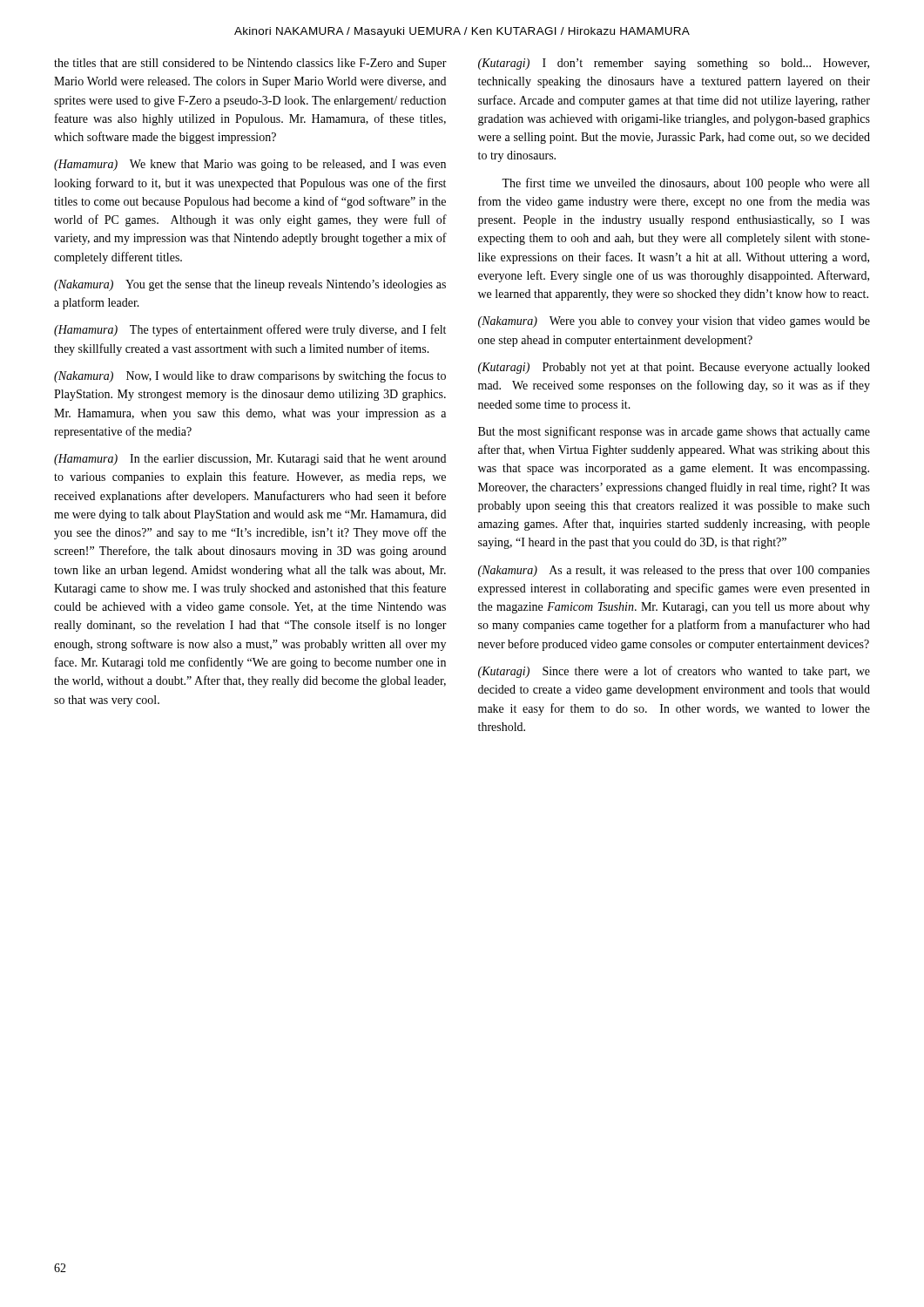Locate the block of text that opens with "(Hamamura) We knew that"
This screenshot has width=924, height=1307.
click(x=250, y=211)
